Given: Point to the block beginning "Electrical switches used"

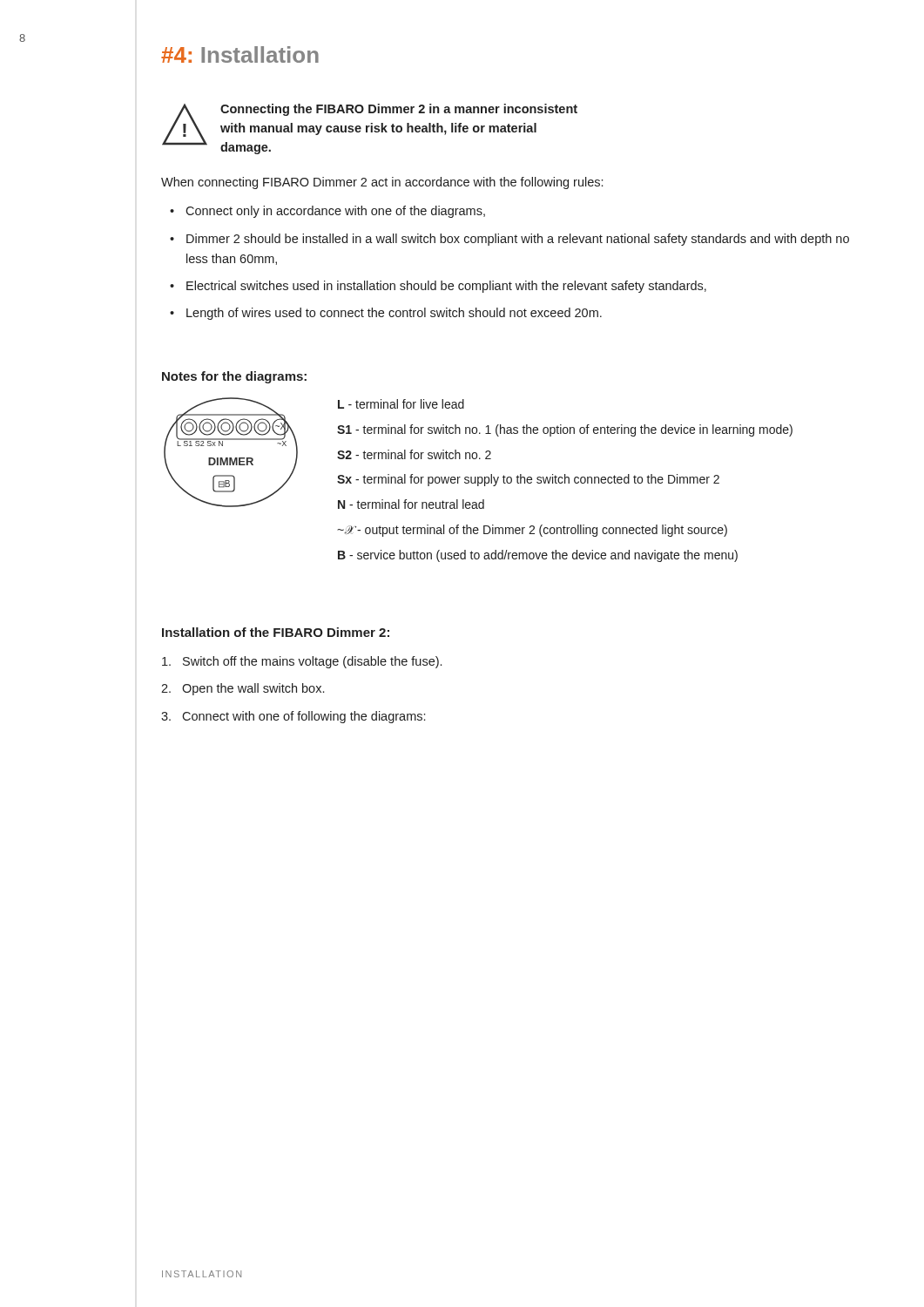Looking at the screenshot, I should coord(446,286).
